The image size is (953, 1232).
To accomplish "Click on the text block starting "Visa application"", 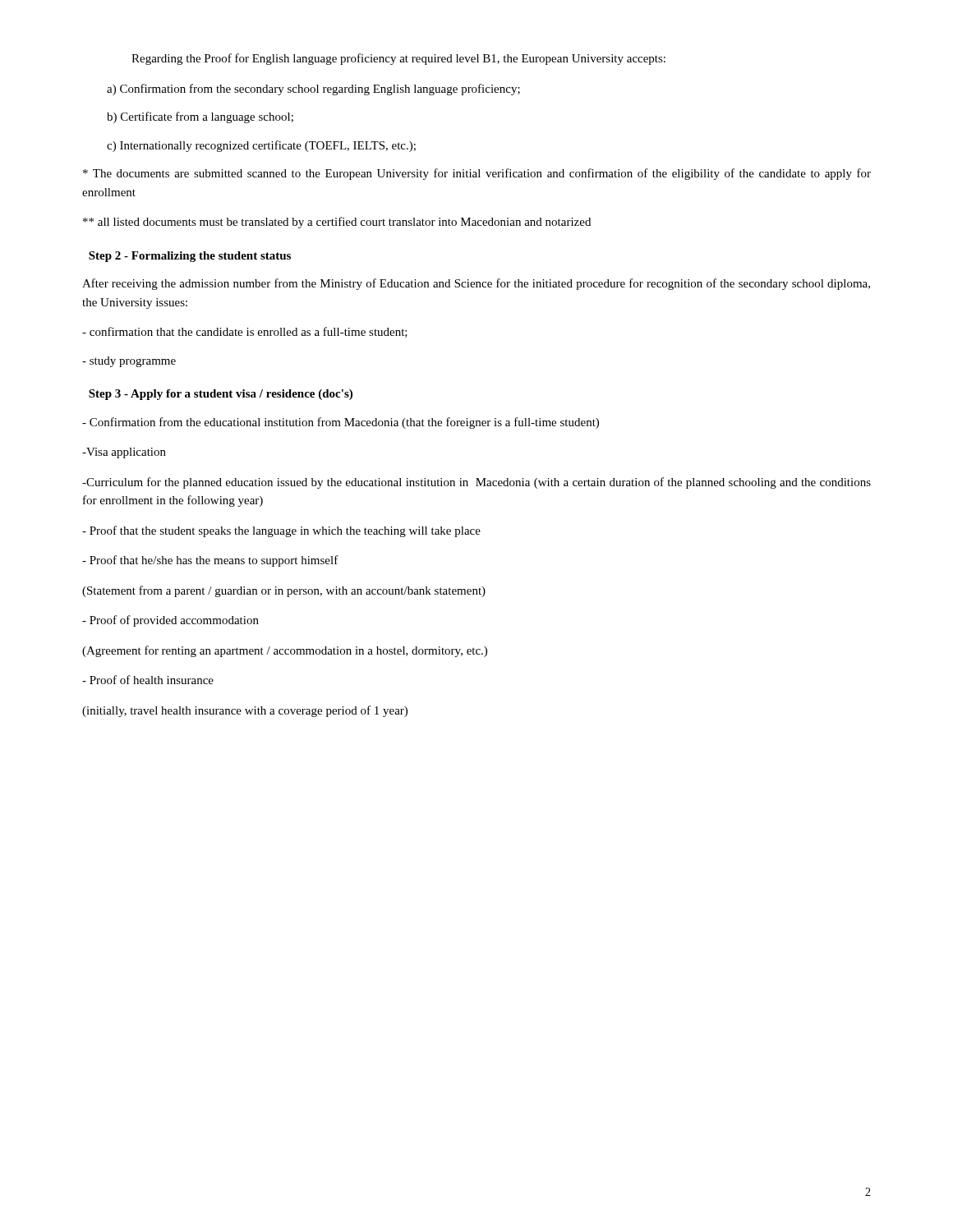I will click(x=124, y=452).
